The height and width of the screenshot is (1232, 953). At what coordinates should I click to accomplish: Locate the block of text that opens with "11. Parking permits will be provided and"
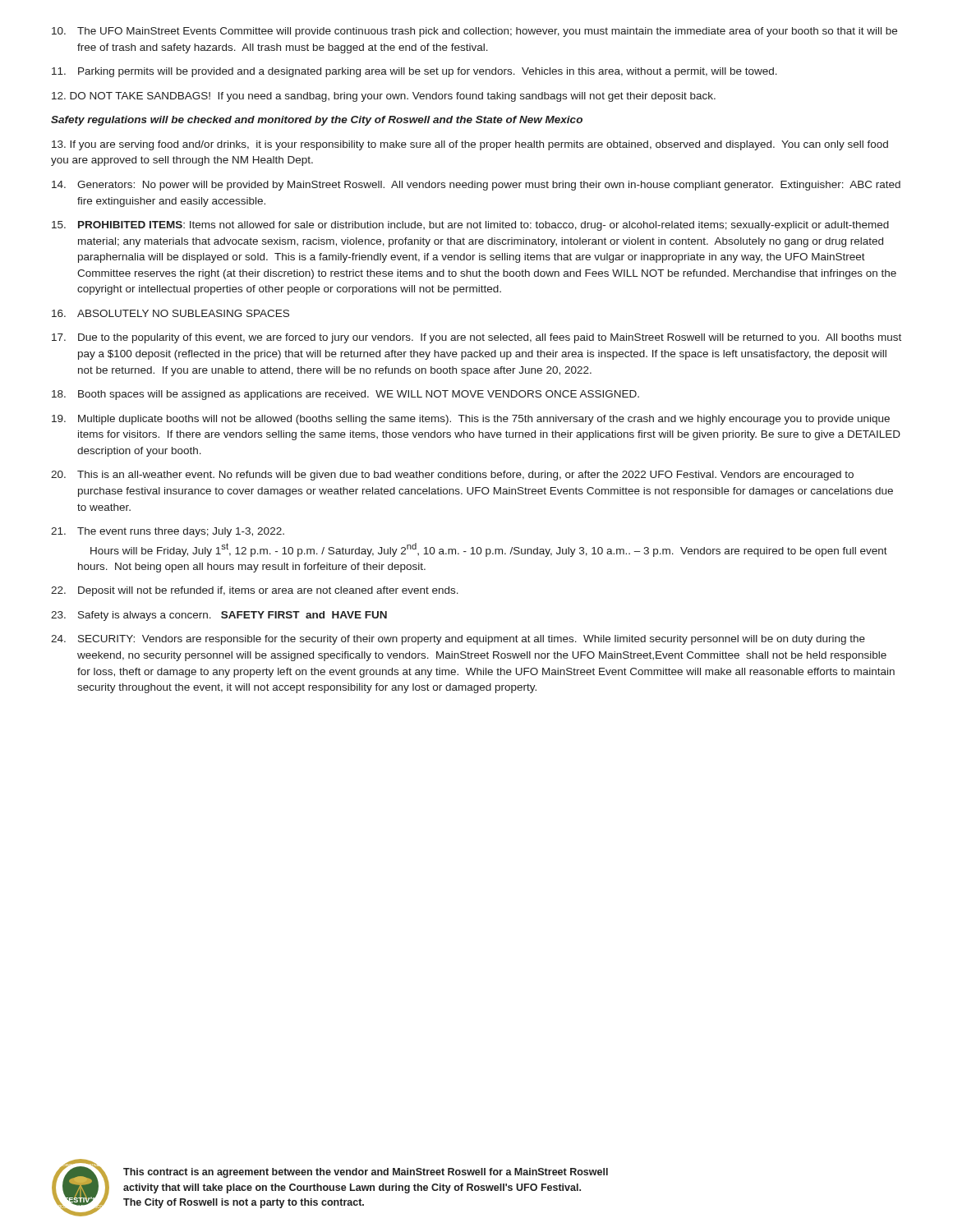(476, 71)
